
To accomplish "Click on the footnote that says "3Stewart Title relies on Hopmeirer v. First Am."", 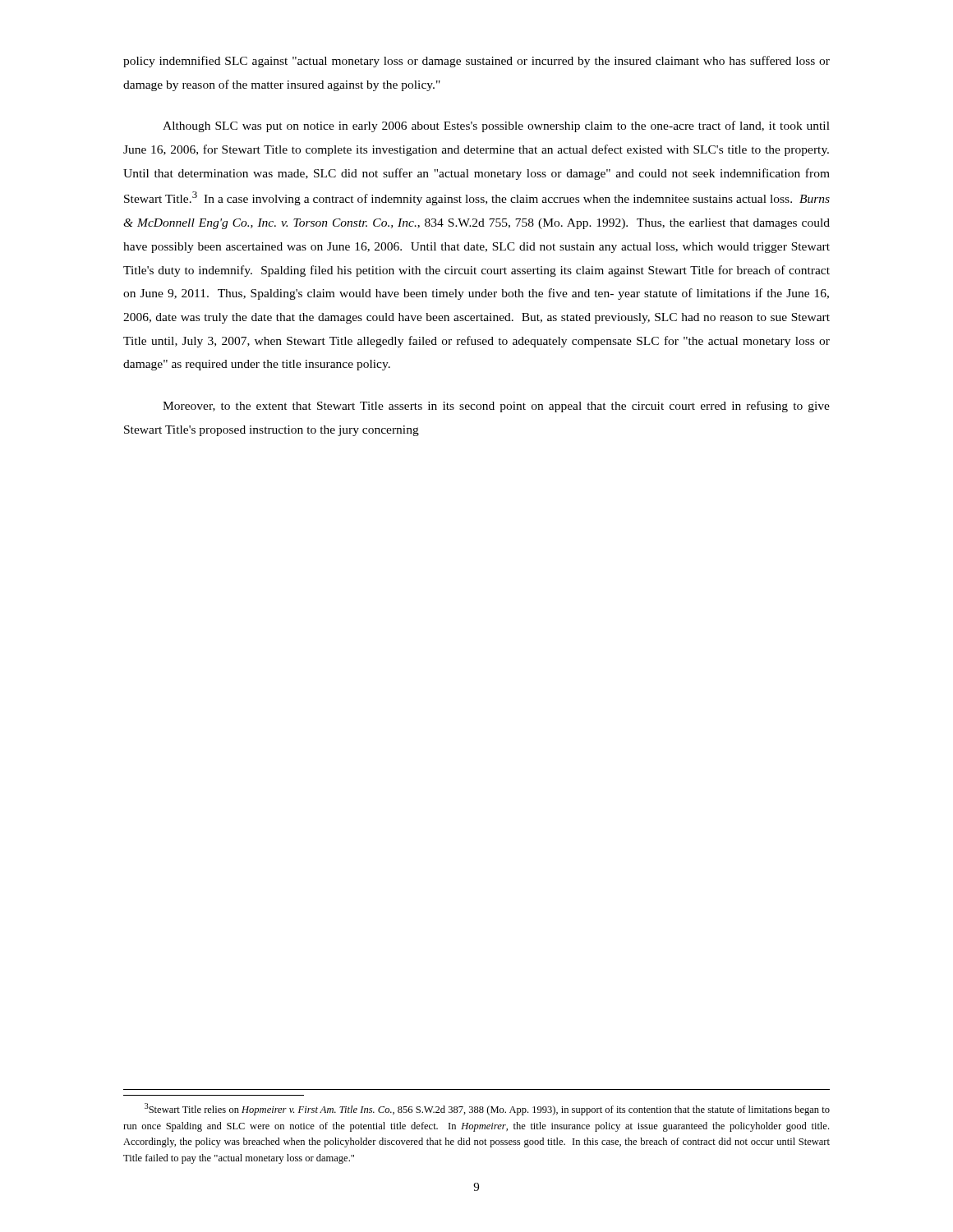I will point(476,1133).
